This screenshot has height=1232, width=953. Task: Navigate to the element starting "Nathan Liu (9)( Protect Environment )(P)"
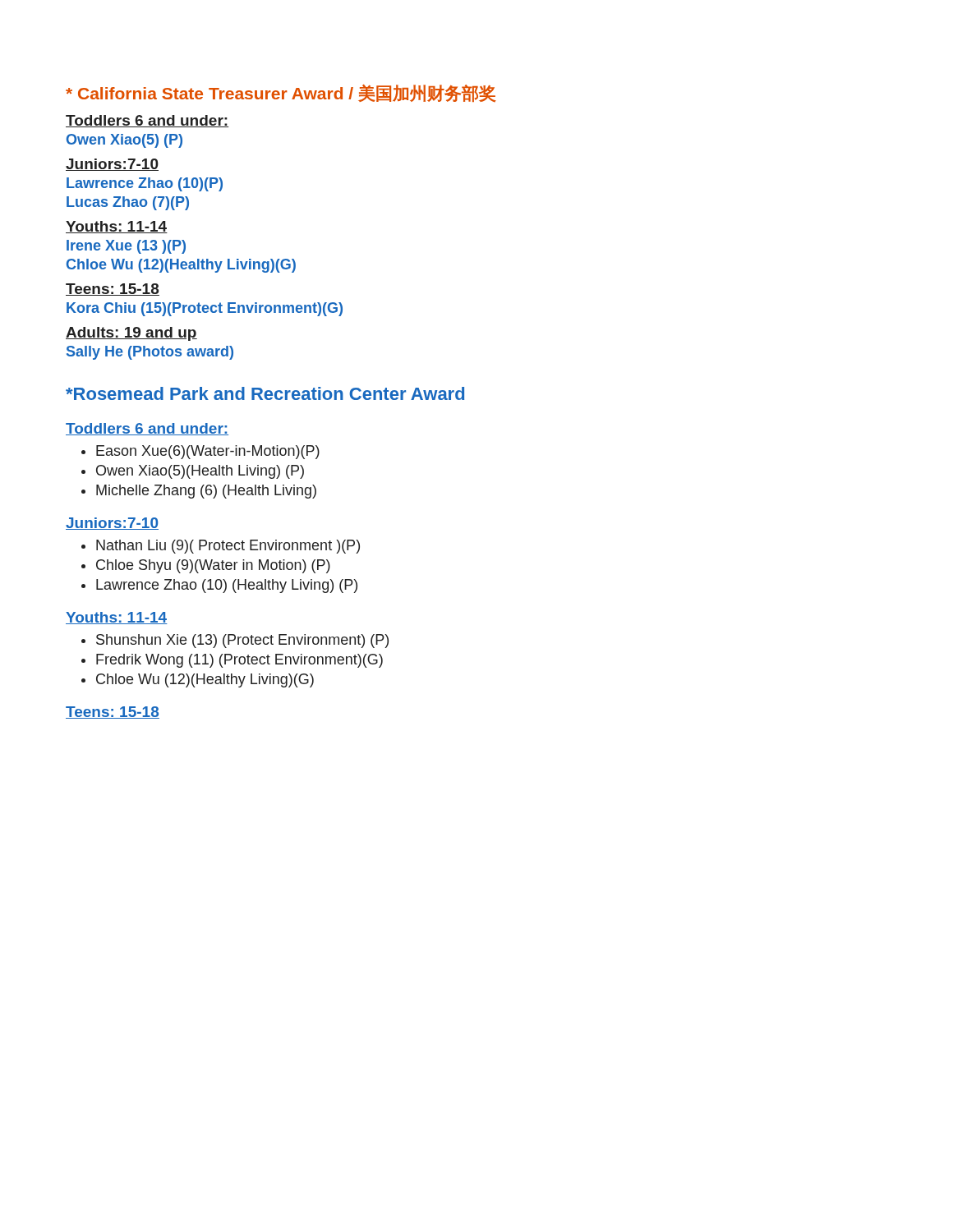228,545
